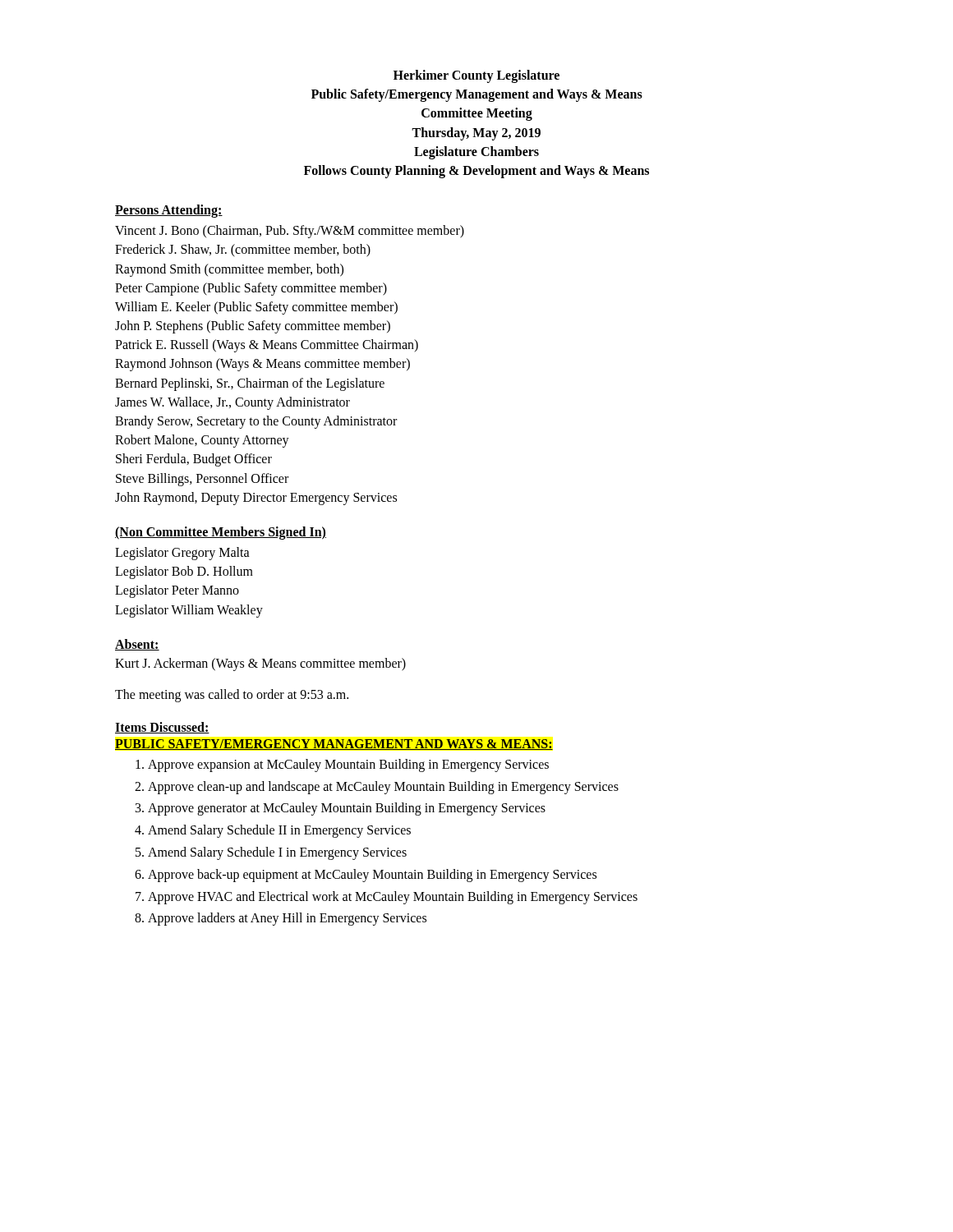953x1232 pixels.
Task: Locate the element starting "(Non Committee Members Signed"
Action: pos(221,532)
